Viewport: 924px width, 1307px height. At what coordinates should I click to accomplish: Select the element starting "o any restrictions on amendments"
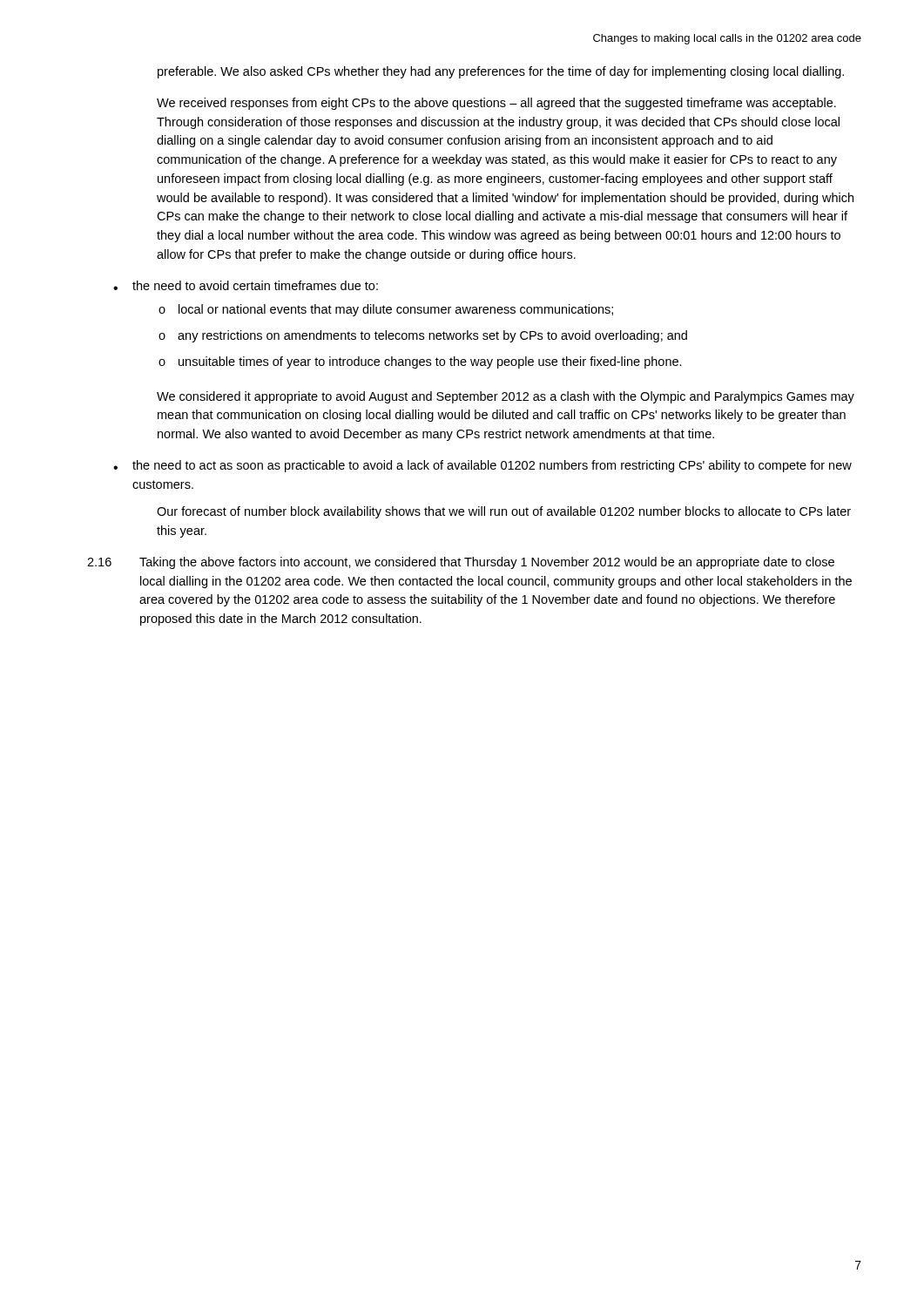[x=510, y=336]
